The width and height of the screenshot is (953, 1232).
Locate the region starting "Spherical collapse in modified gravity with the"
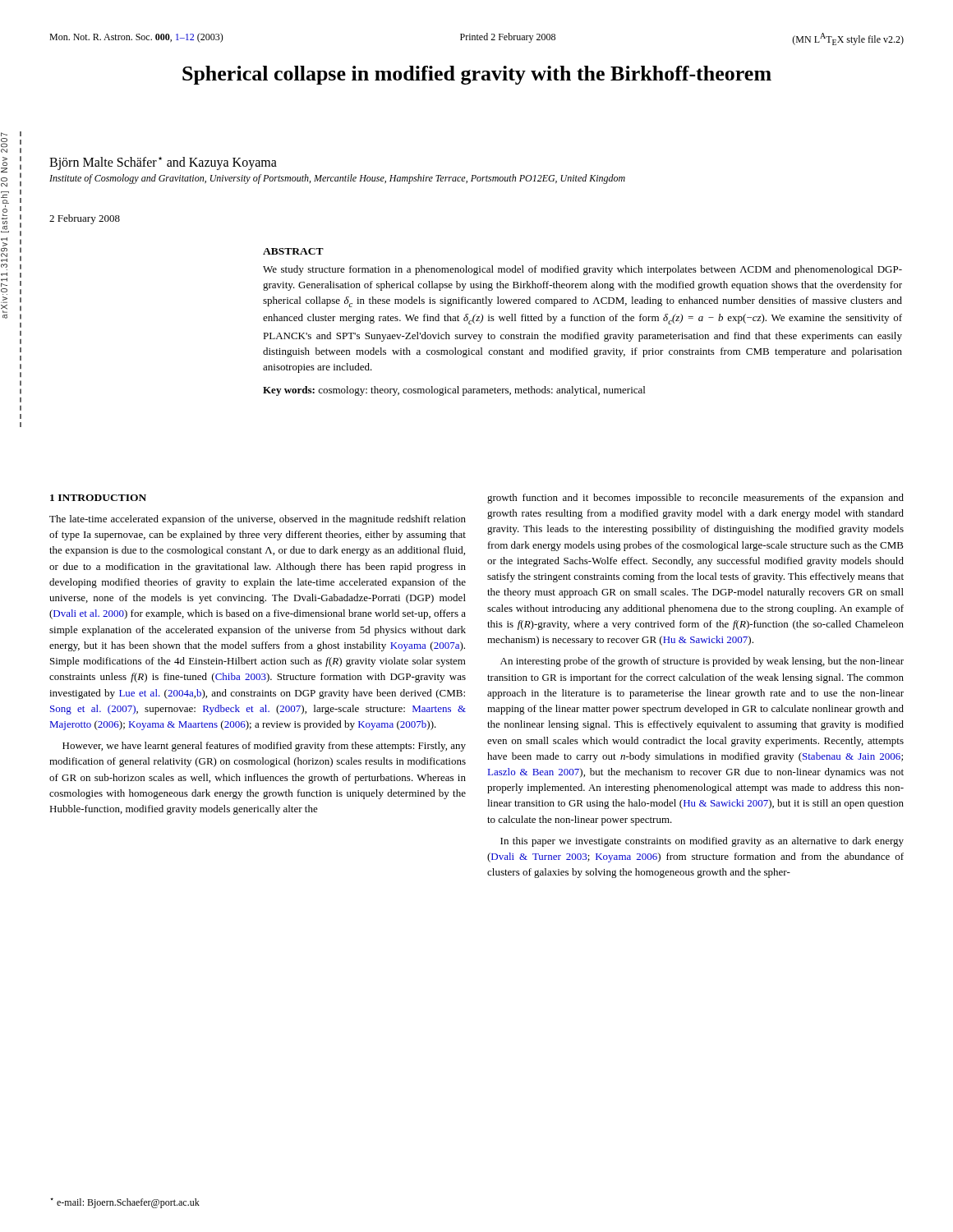476,73
